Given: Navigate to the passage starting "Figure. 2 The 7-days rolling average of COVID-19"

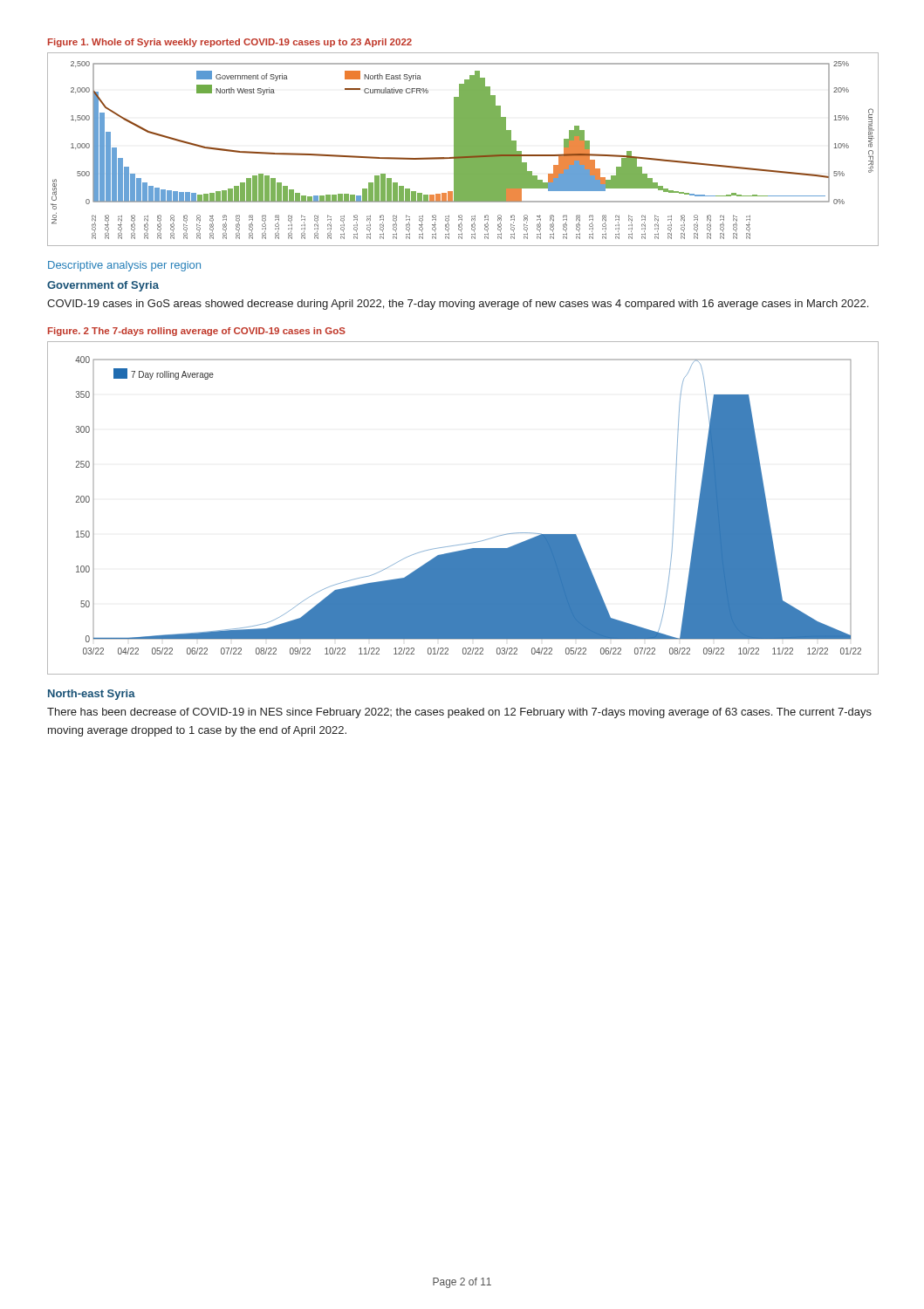Looking at the screenshot, I should (x=196, y=331).
